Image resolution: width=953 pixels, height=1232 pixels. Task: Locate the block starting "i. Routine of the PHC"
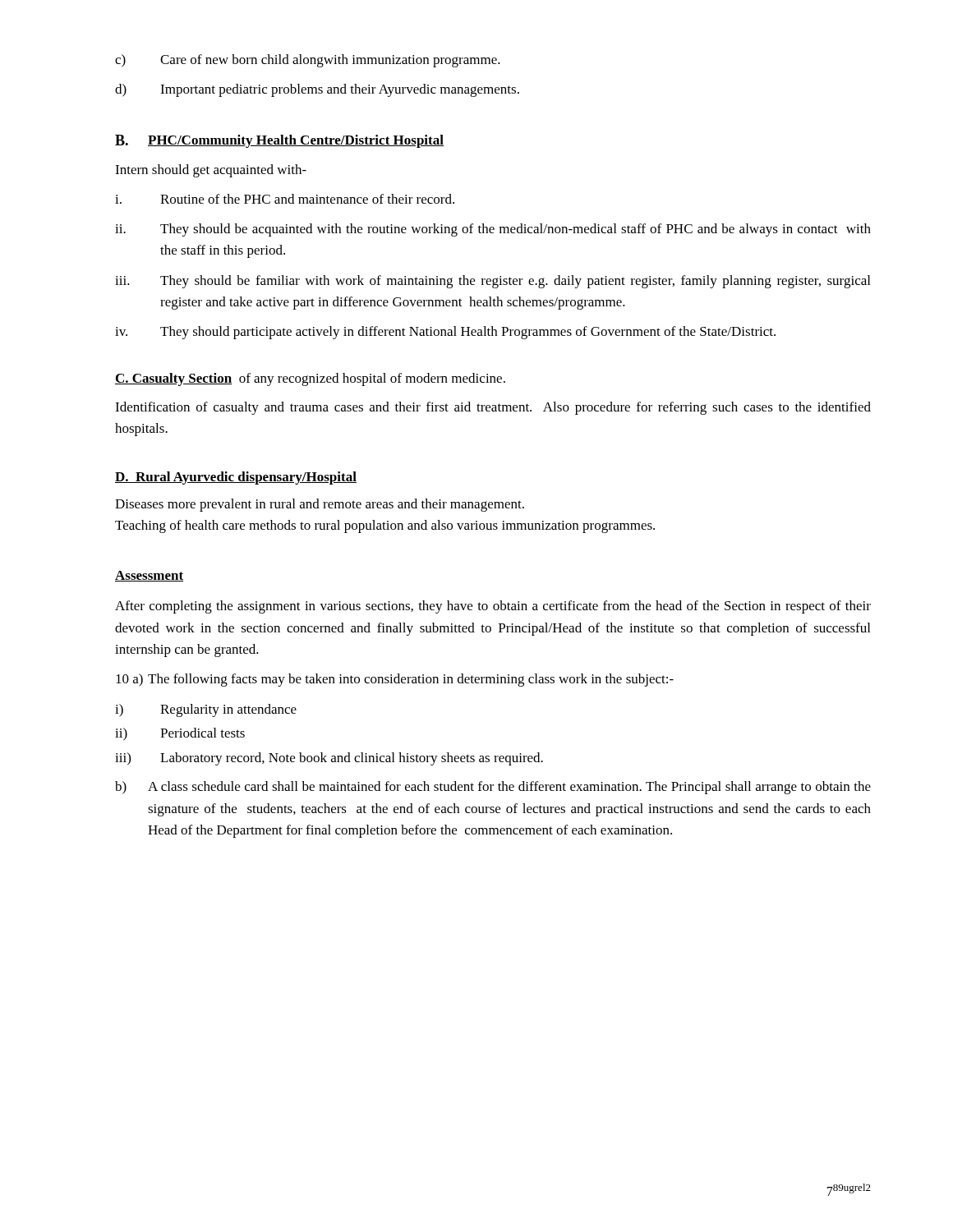(285, 199)
